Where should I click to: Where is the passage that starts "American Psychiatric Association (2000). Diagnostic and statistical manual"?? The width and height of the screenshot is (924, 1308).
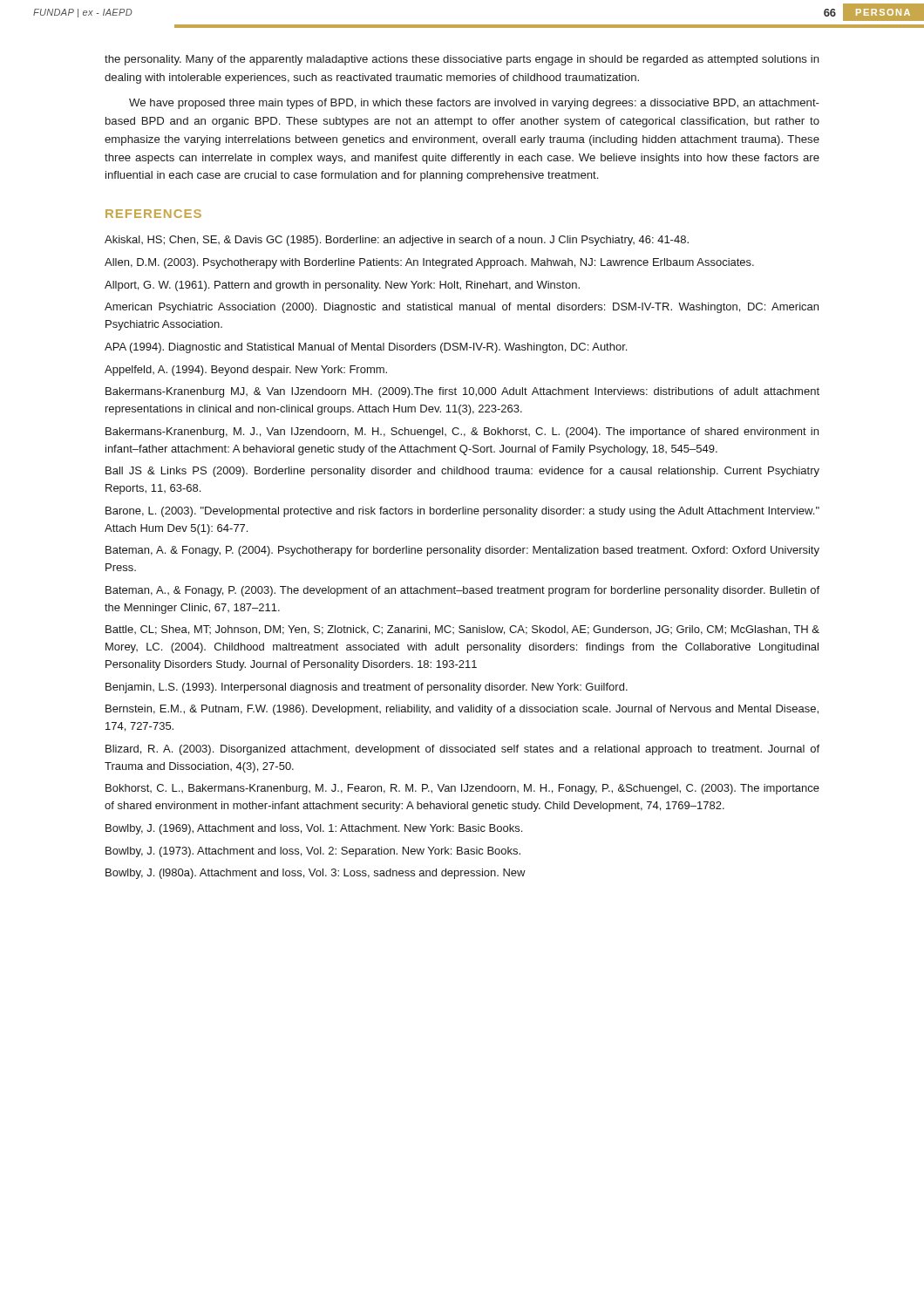tap(462, 315)
